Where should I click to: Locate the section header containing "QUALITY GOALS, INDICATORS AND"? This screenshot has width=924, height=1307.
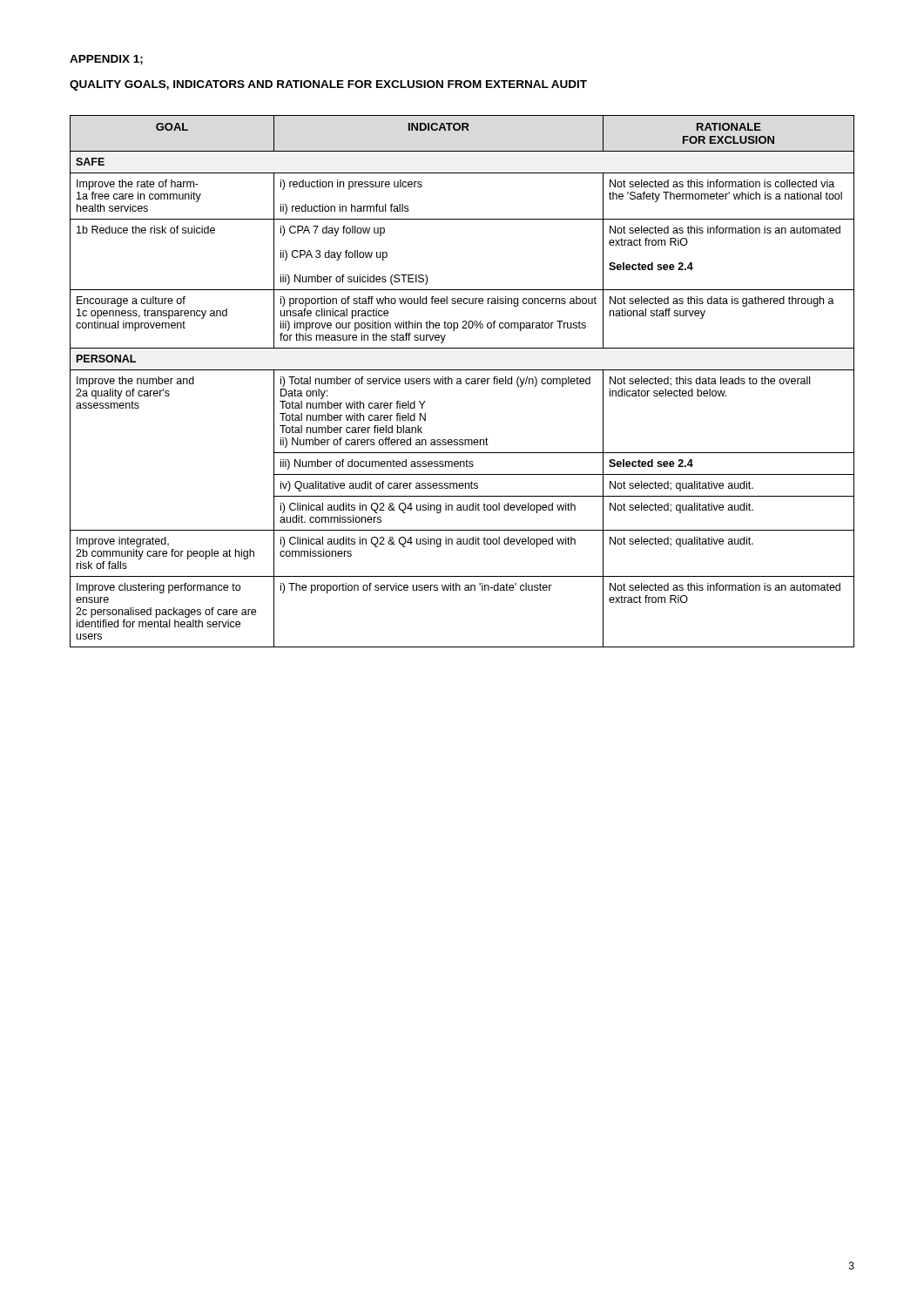328,84
